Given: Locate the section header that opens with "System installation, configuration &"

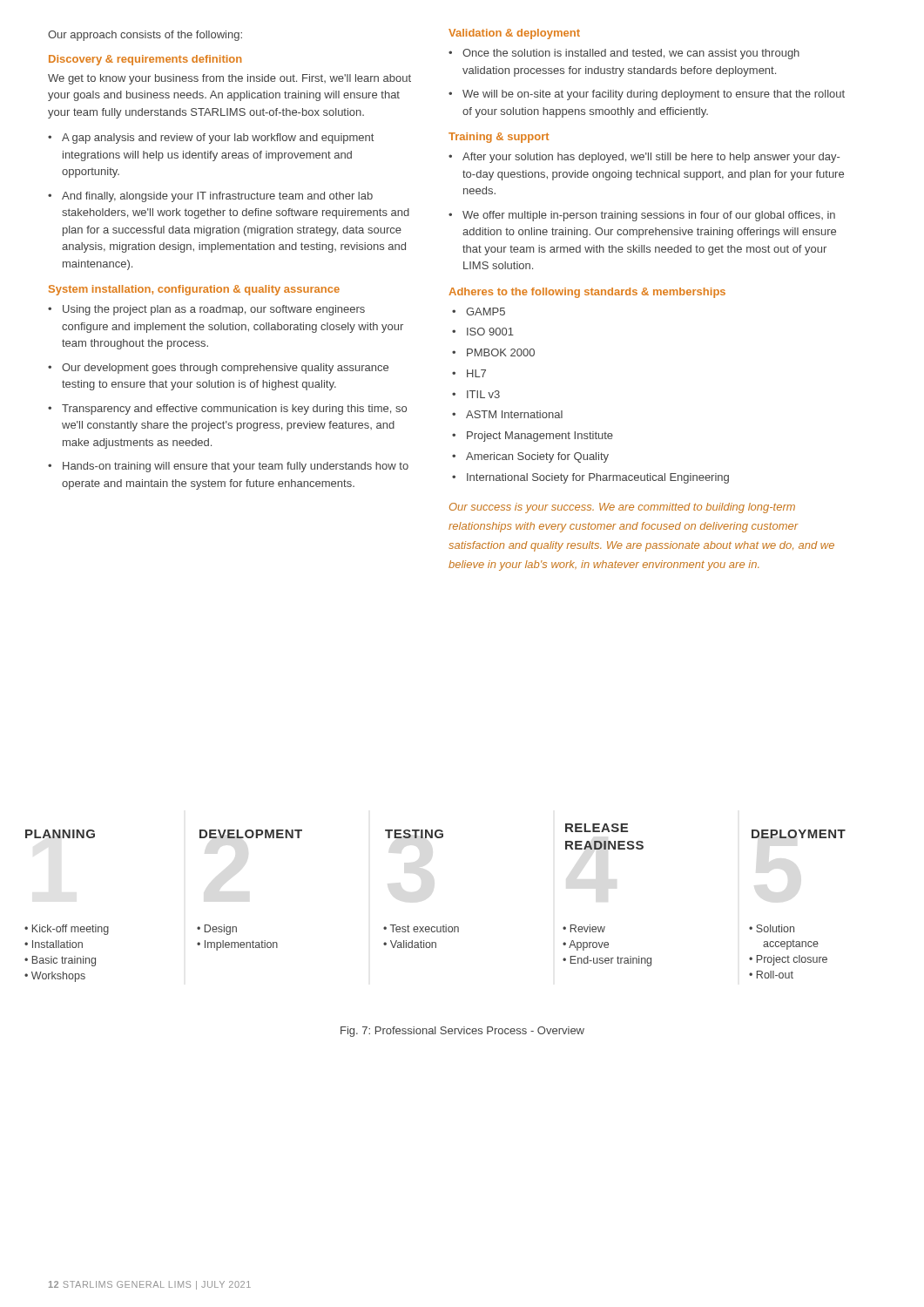Looking at the screenshot, I should tap(194, 289).
